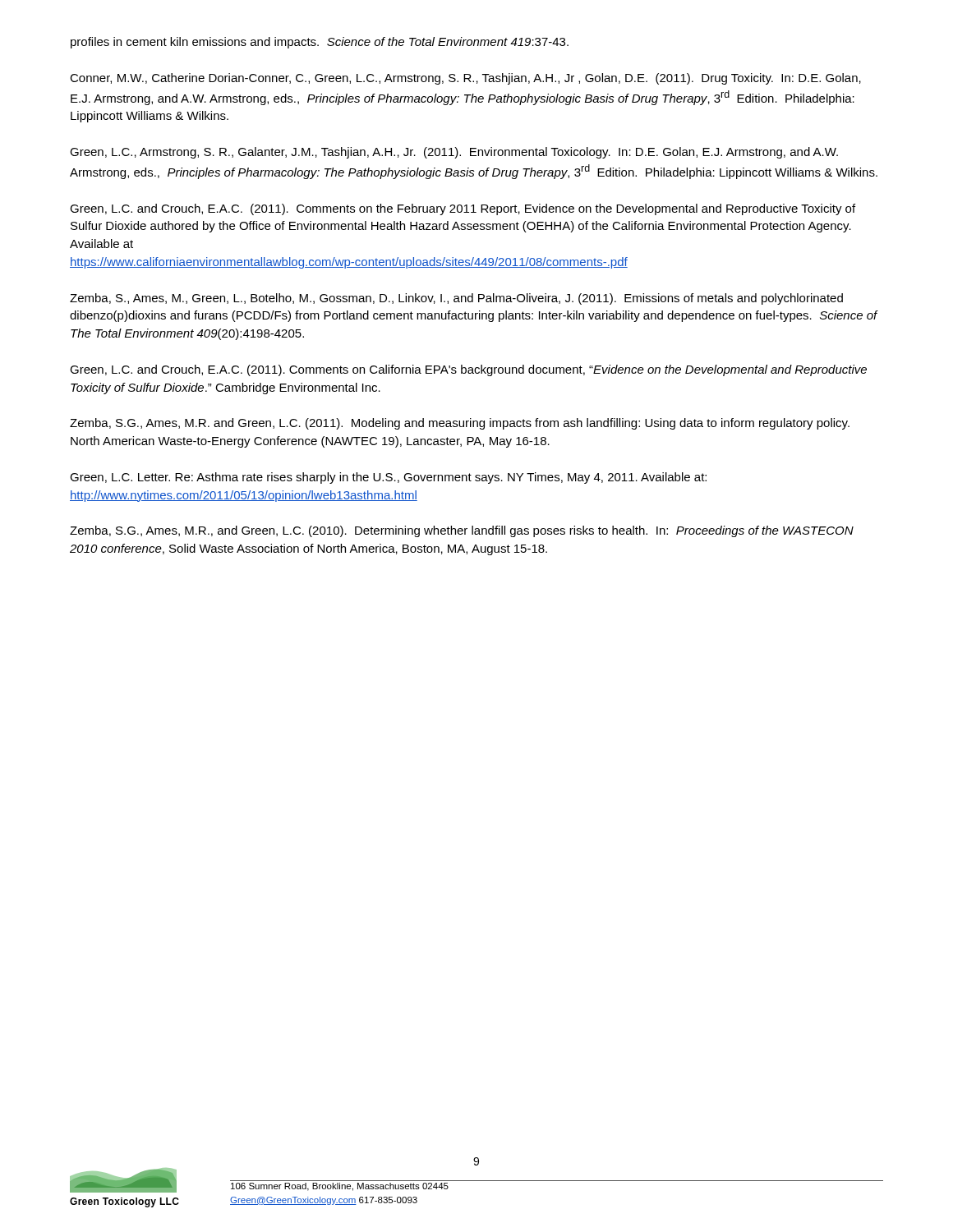Click on the logo
Image resolution: width=953 pixels, height=1232 pixels.
[125, 1184]
